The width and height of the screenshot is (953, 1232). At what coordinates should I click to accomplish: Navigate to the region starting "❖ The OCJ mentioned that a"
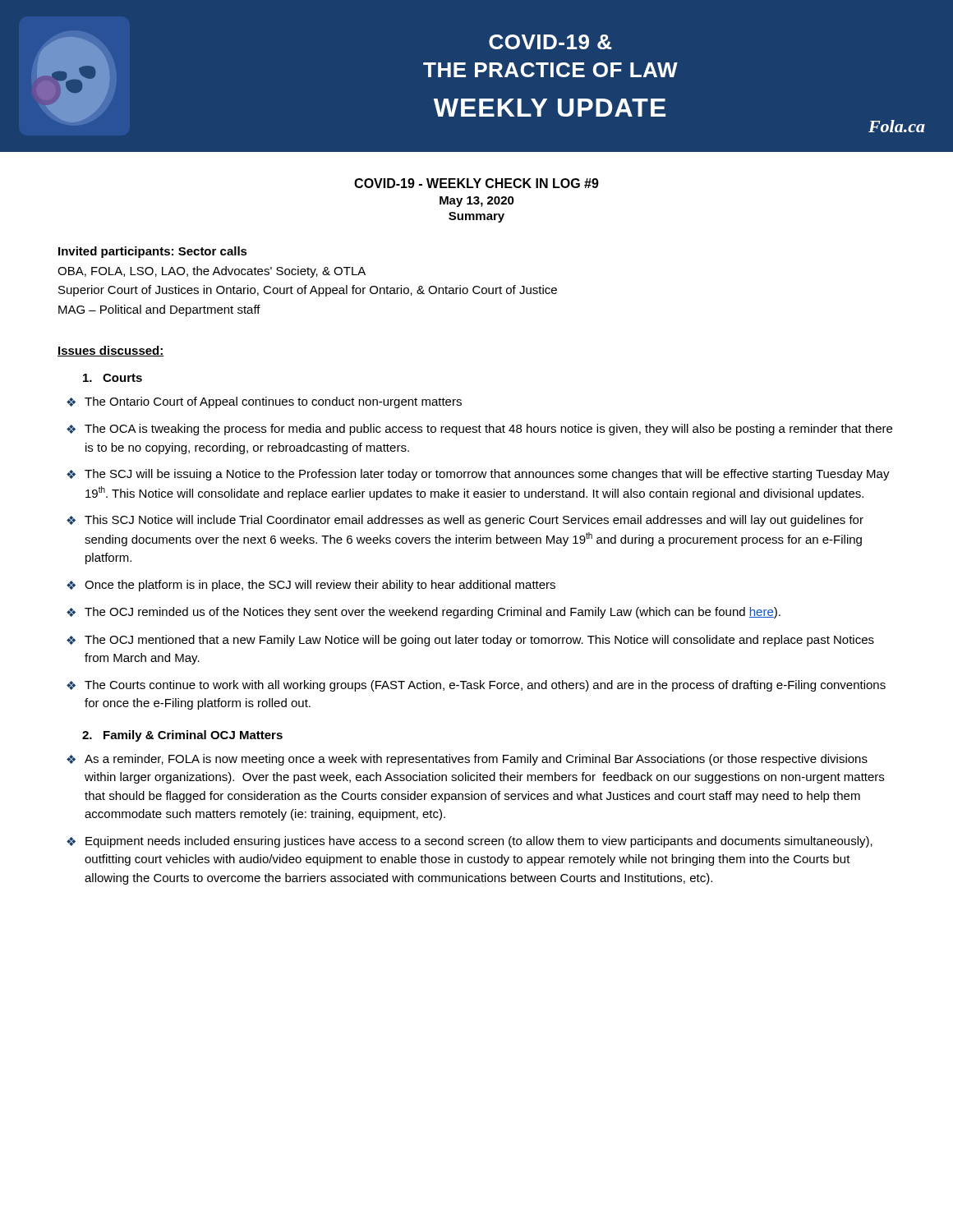481,649
